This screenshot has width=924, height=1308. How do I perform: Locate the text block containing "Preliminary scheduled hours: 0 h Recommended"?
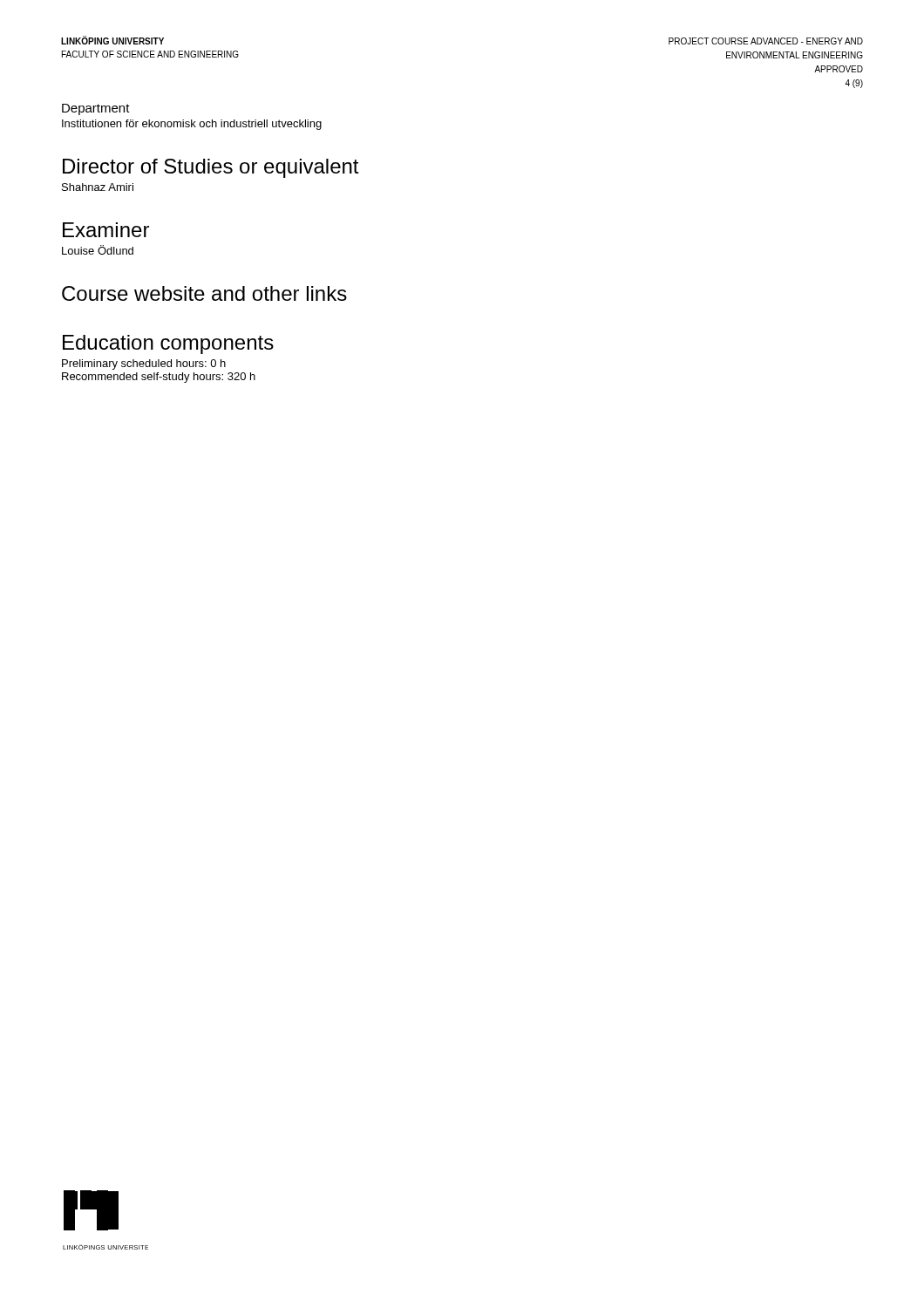158,370
